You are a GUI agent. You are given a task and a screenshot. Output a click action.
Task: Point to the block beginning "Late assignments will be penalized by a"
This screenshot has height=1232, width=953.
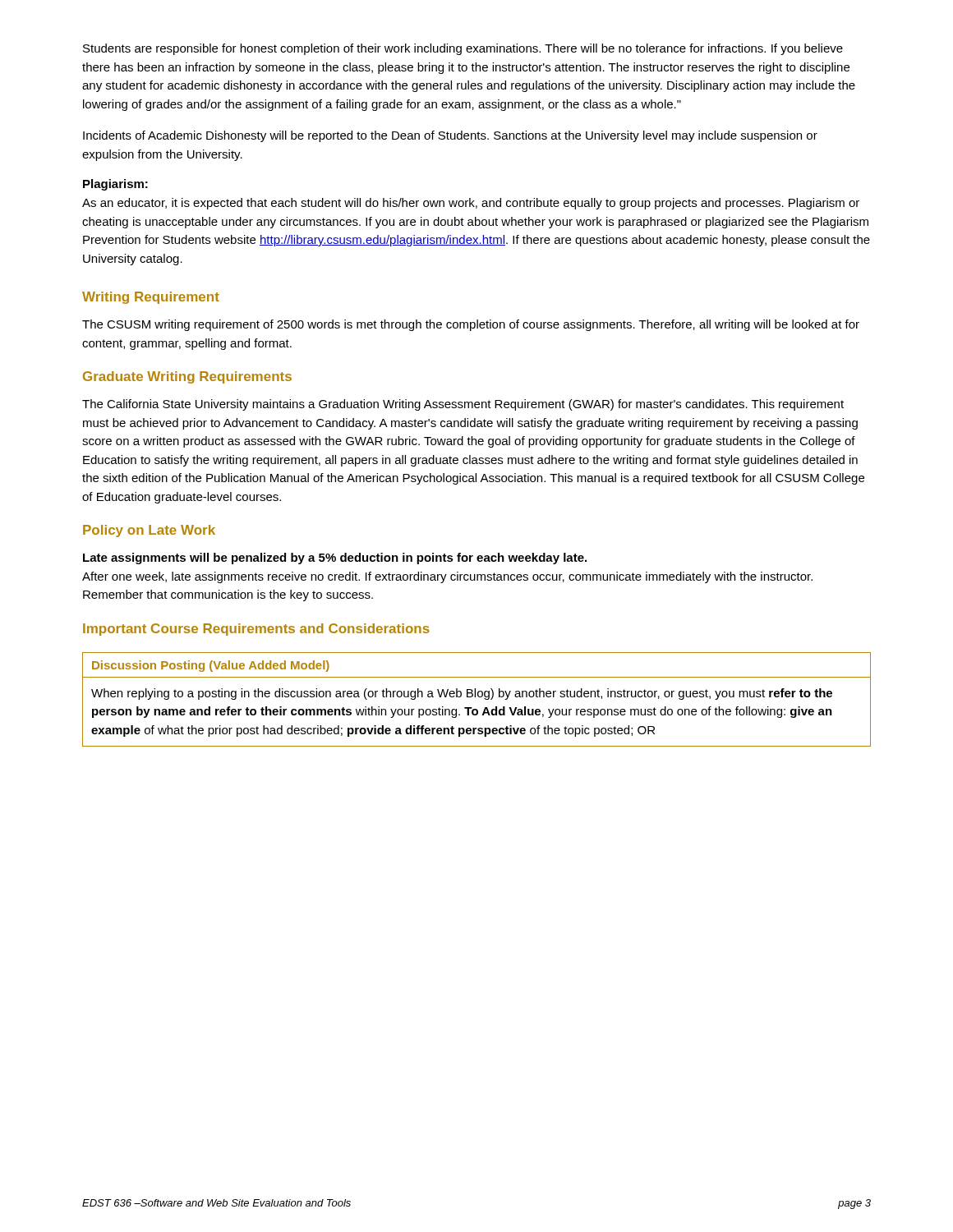(448, 576)
